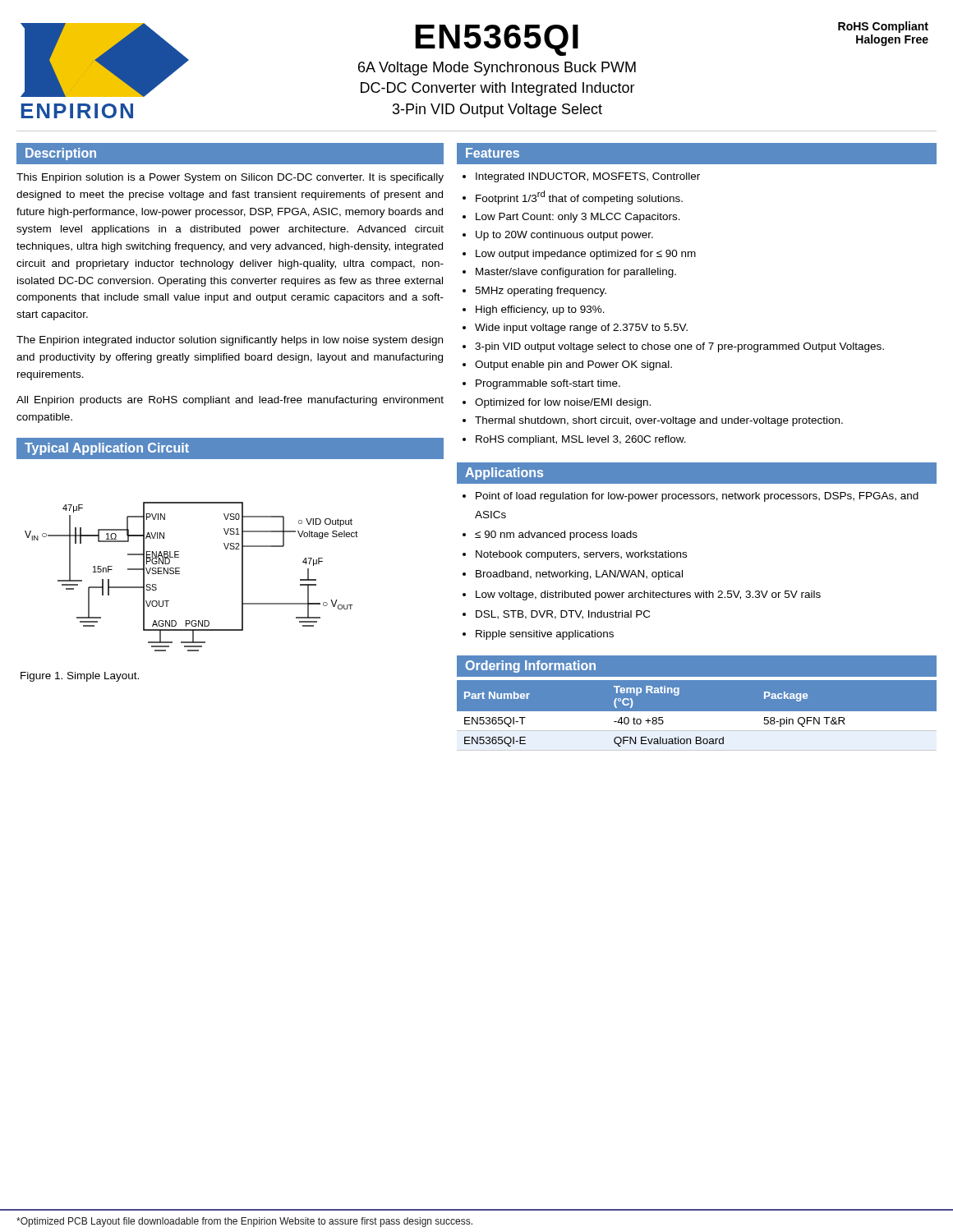The width and height of the screenshot is (953, 1232).
Task: Click the passage that begins "Low voltage, distributed power architectures with 2.5V,"
Action: click(x=648, y=594)
